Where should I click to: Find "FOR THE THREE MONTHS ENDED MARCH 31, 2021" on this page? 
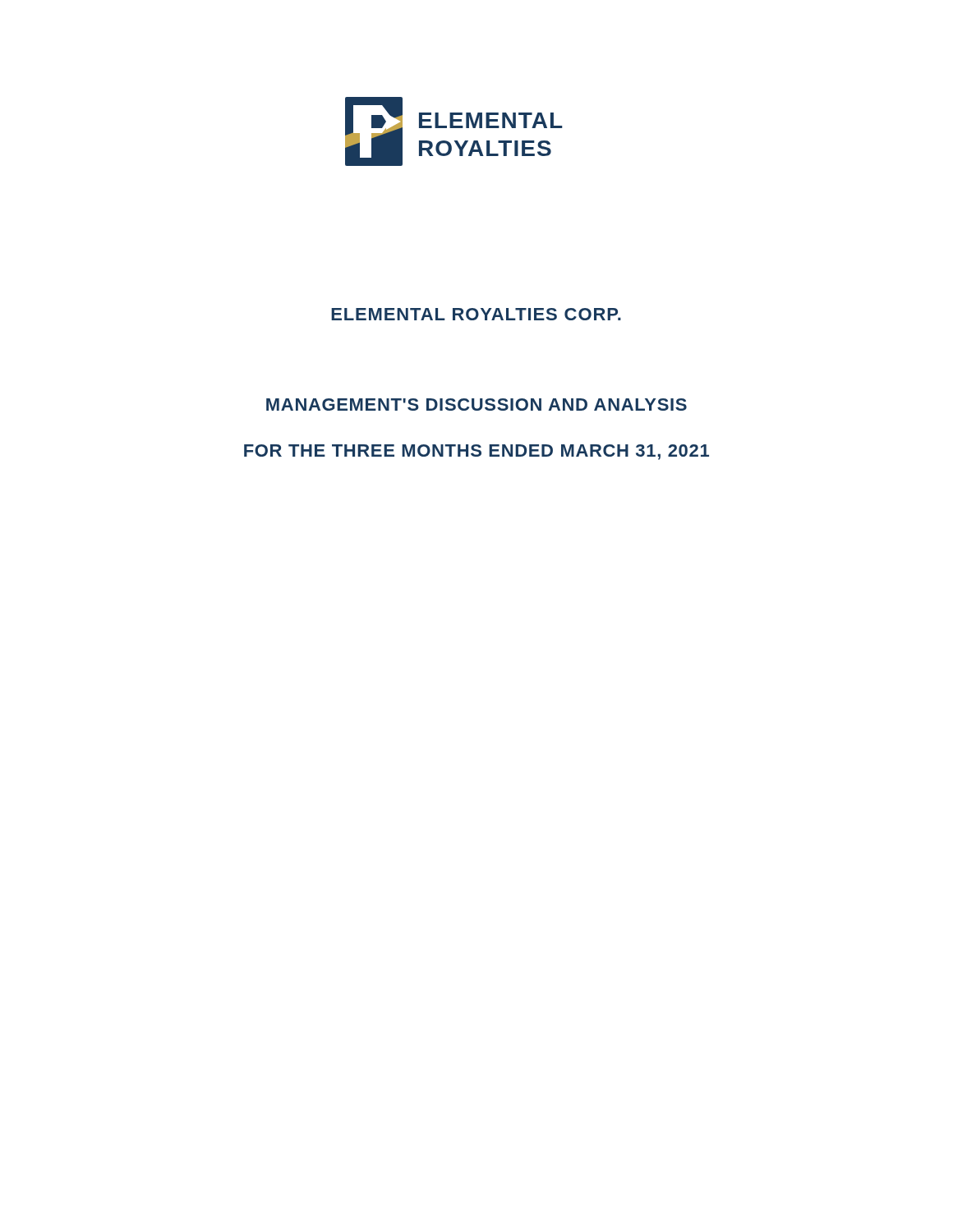pos(476,450)
